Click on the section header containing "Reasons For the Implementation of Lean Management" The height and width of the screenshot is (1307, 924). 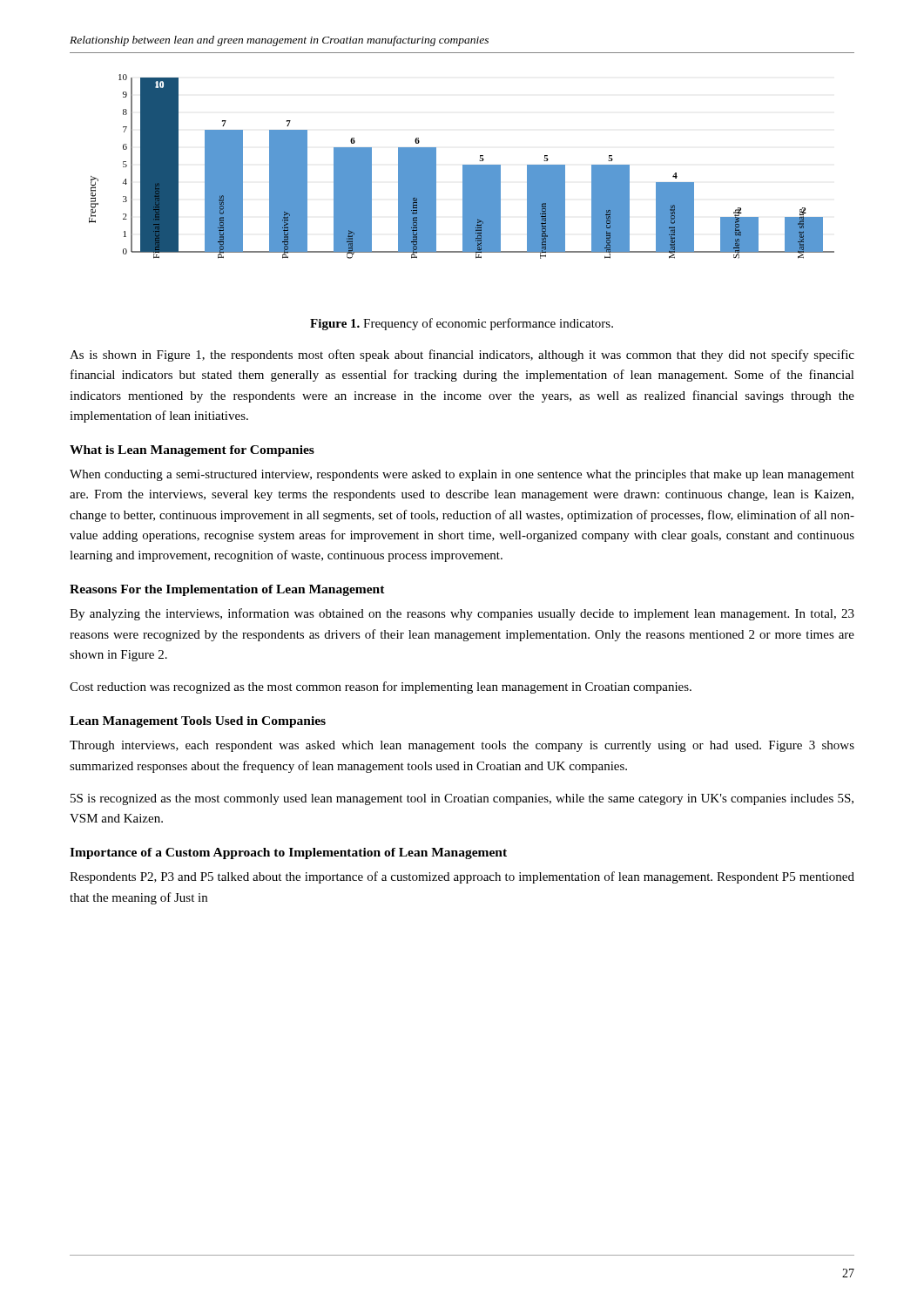pos(227,589)
